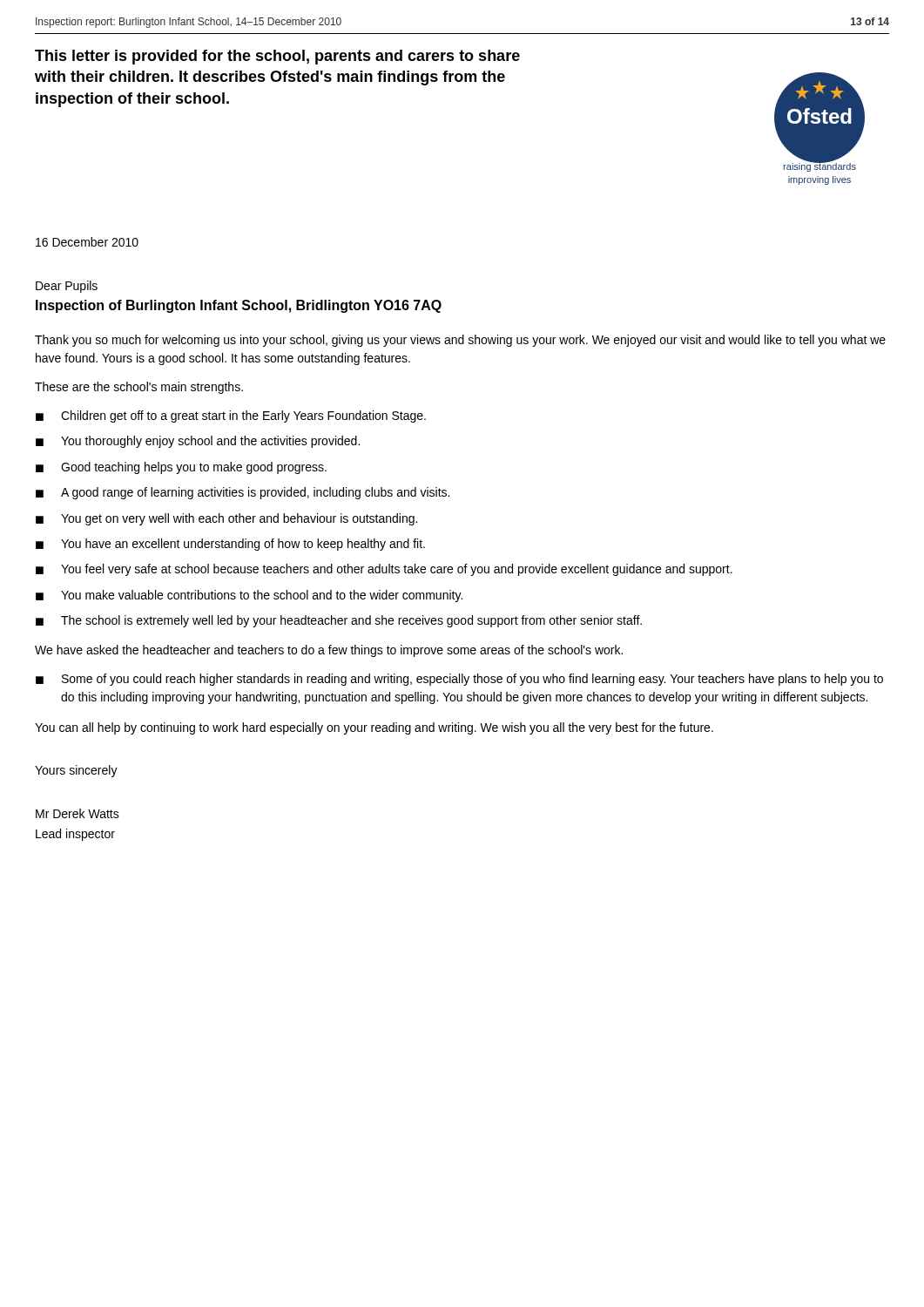This screenshot has height=1307, width=924.
Task: Find the list item containing "■ You get on very"
Action: (226, 519)
